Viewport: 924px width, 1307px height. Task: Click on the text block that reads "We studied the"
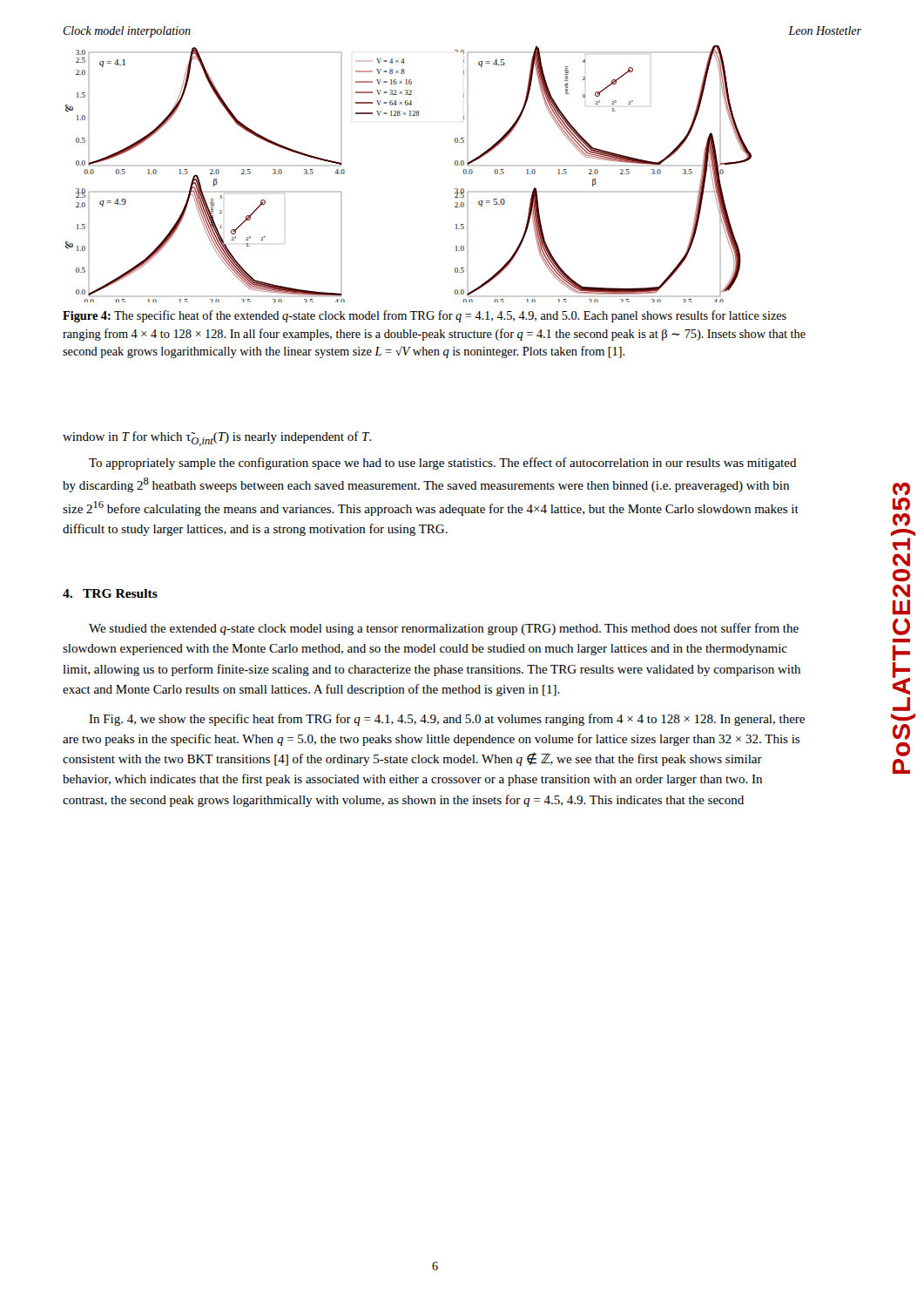(x=436, y=714)
